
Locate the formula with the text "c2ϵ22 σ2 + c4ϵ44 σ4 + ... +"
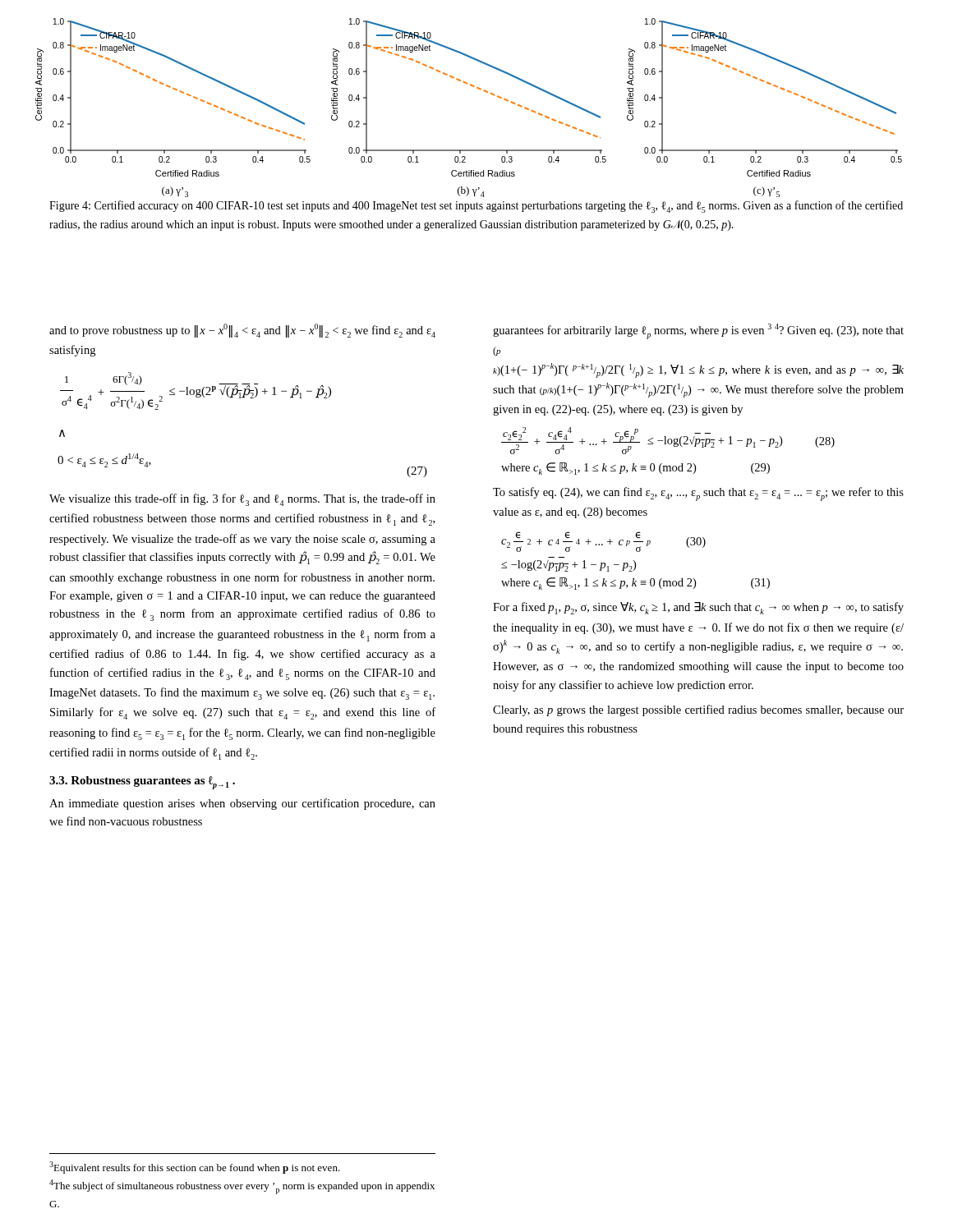(x=702, y=441)
